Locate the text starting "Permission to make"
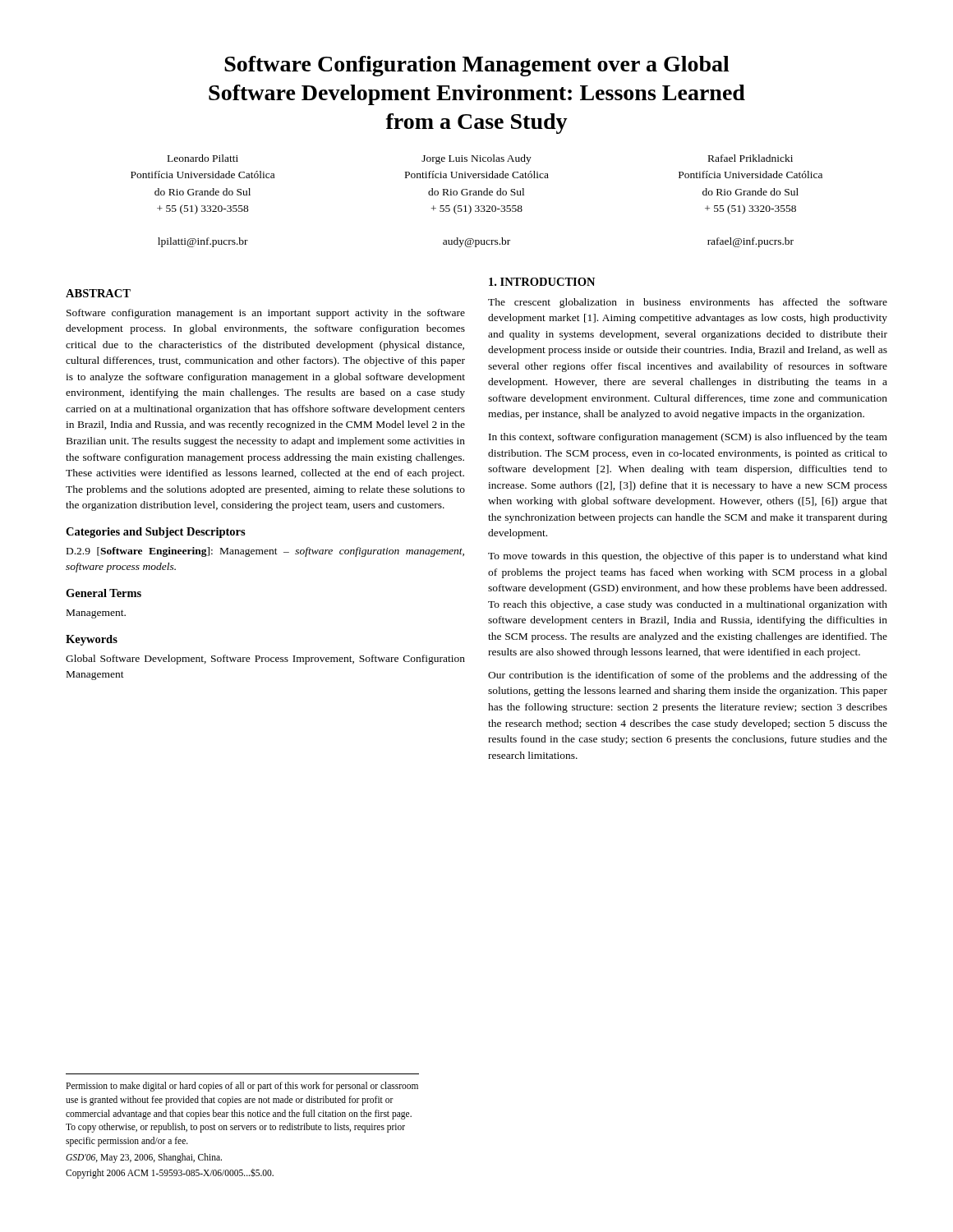Screen dimensions: 1232x953 click(x=242, y=1130)
